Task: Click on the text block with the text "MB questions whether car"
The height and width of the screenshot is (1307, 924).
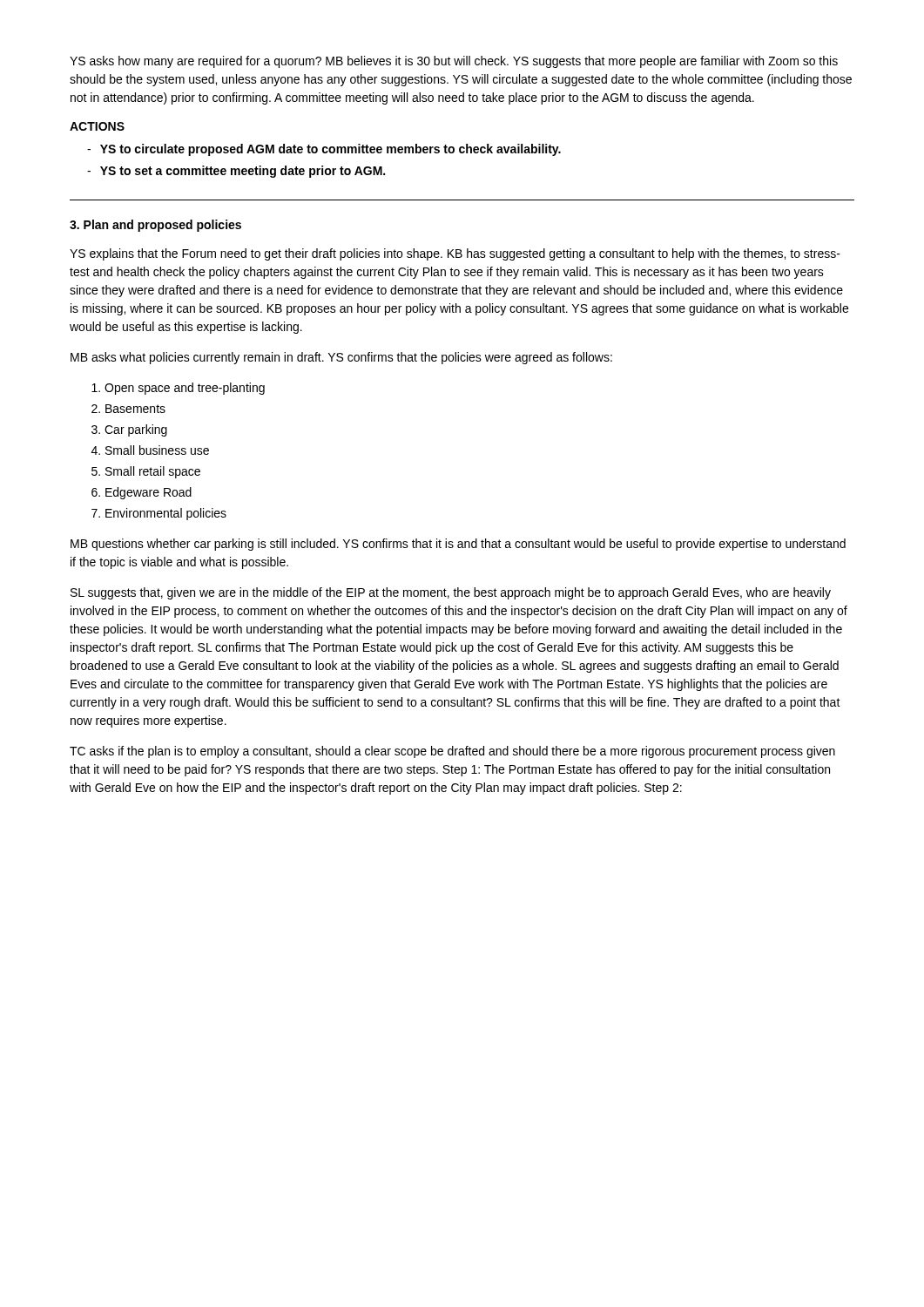Action: pyautogui.click(x=458, y=553)
